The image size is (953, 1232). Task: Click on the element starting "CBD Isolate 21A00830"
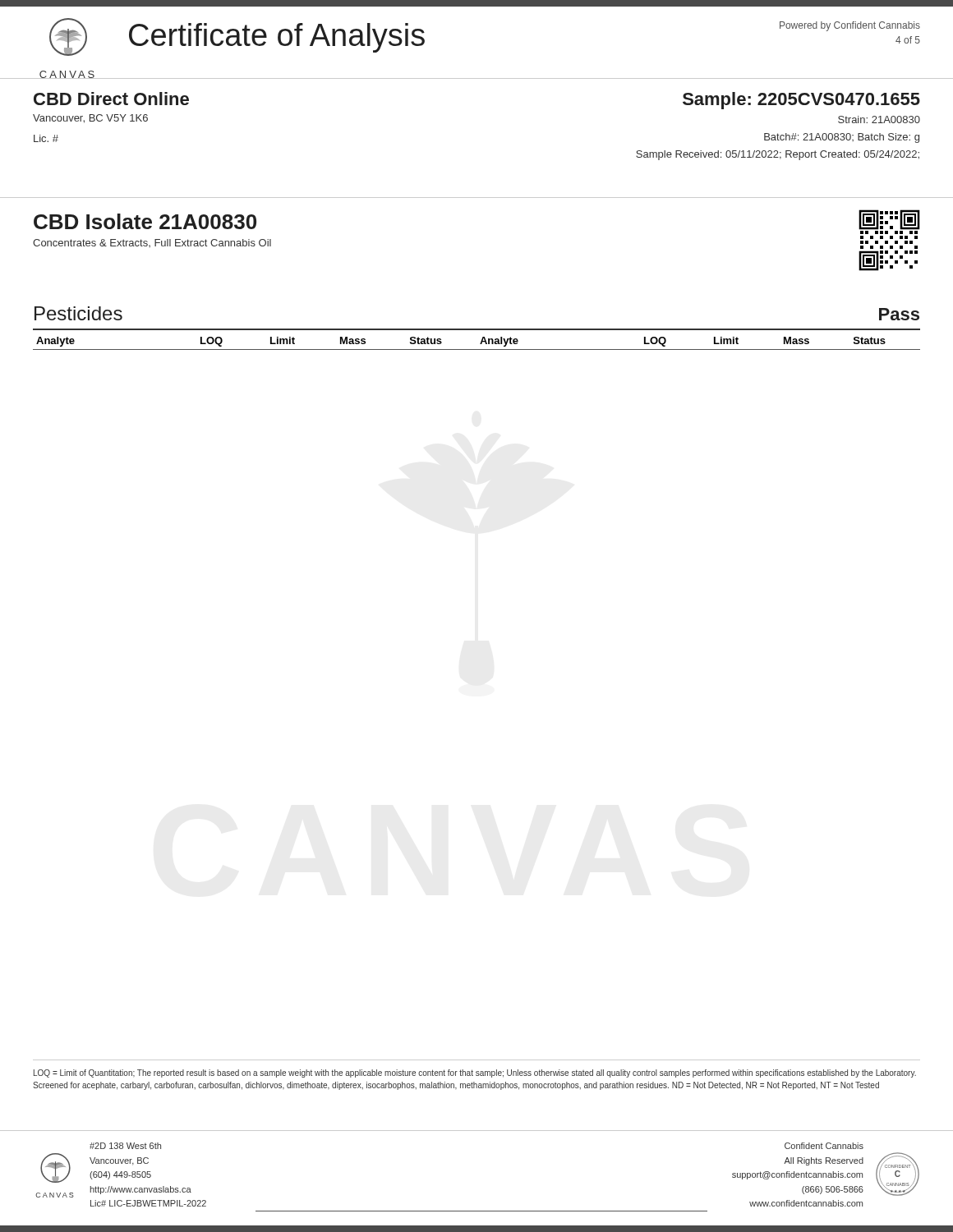pyautogui.click(x=145, y=222)
